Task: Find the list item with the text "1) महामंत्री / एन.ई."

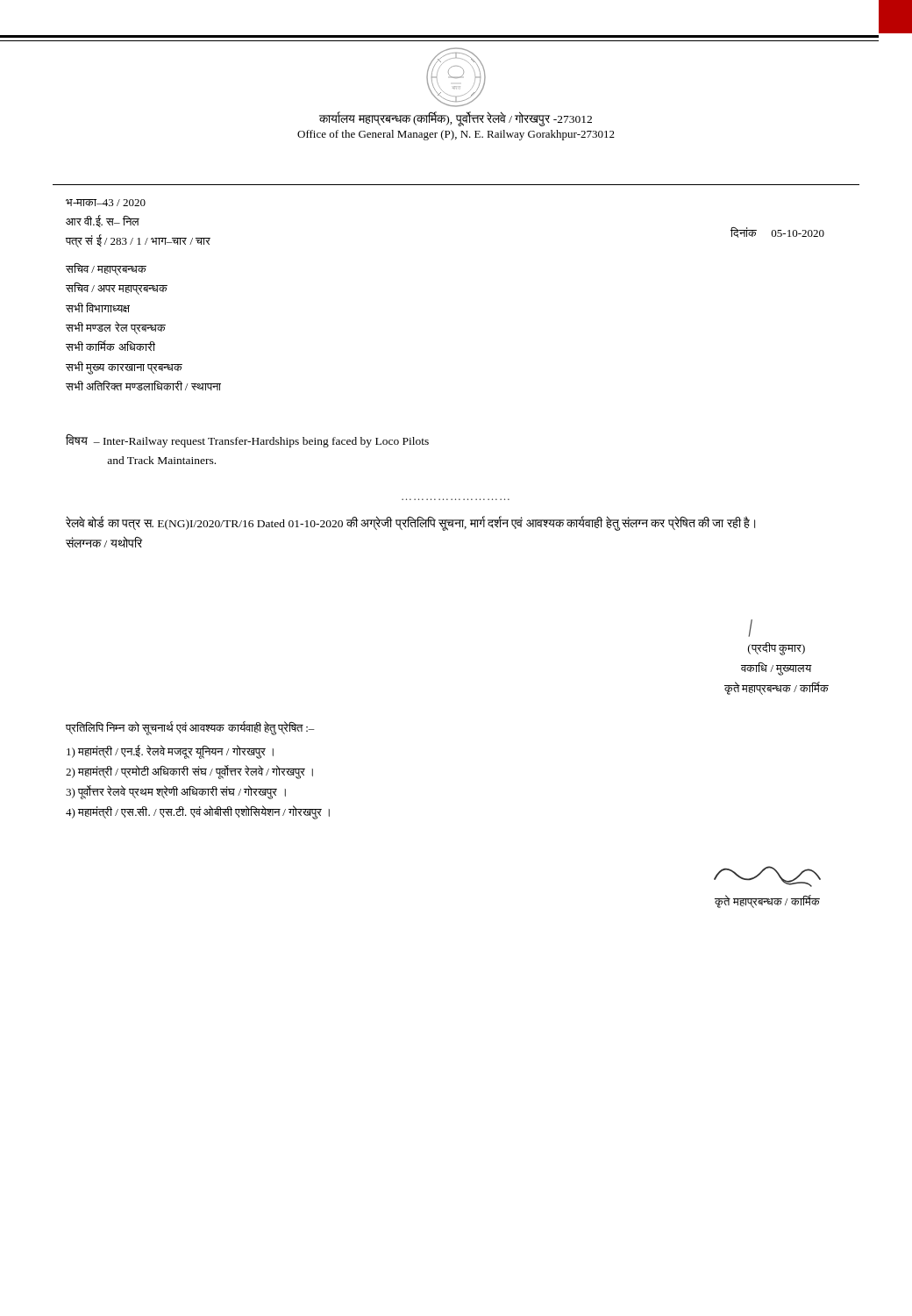Action: click(x=199, y=782)
